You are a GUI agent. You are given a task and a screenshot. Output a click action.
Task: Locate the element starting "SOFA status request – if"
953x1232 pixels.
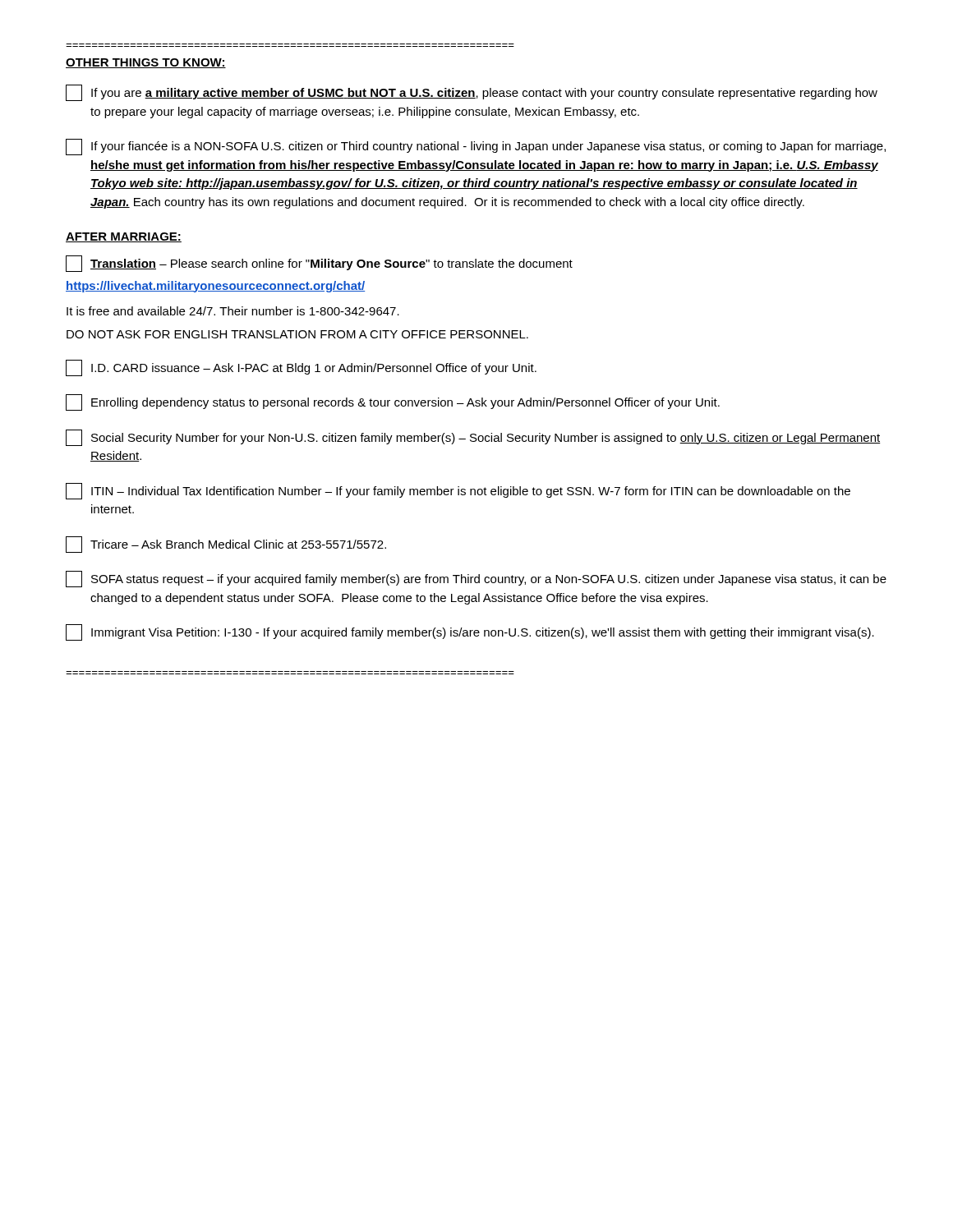pos(476,589)
